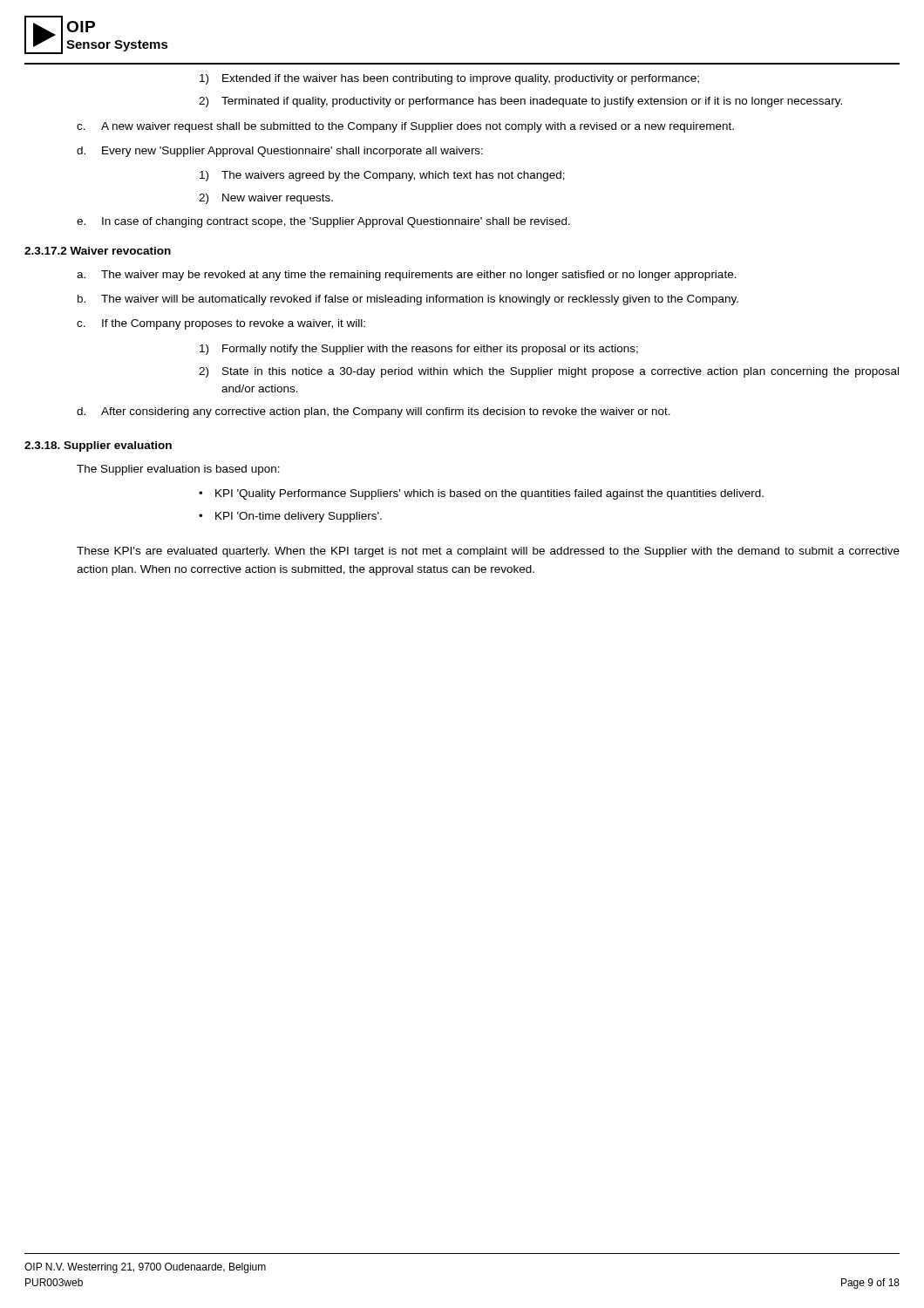Viewport: 924px width, 1308px height.
Task: Select the region starting "d. Every new 'Supplier Approval Questionnaire'"
Action: click(x=488, y=151)
